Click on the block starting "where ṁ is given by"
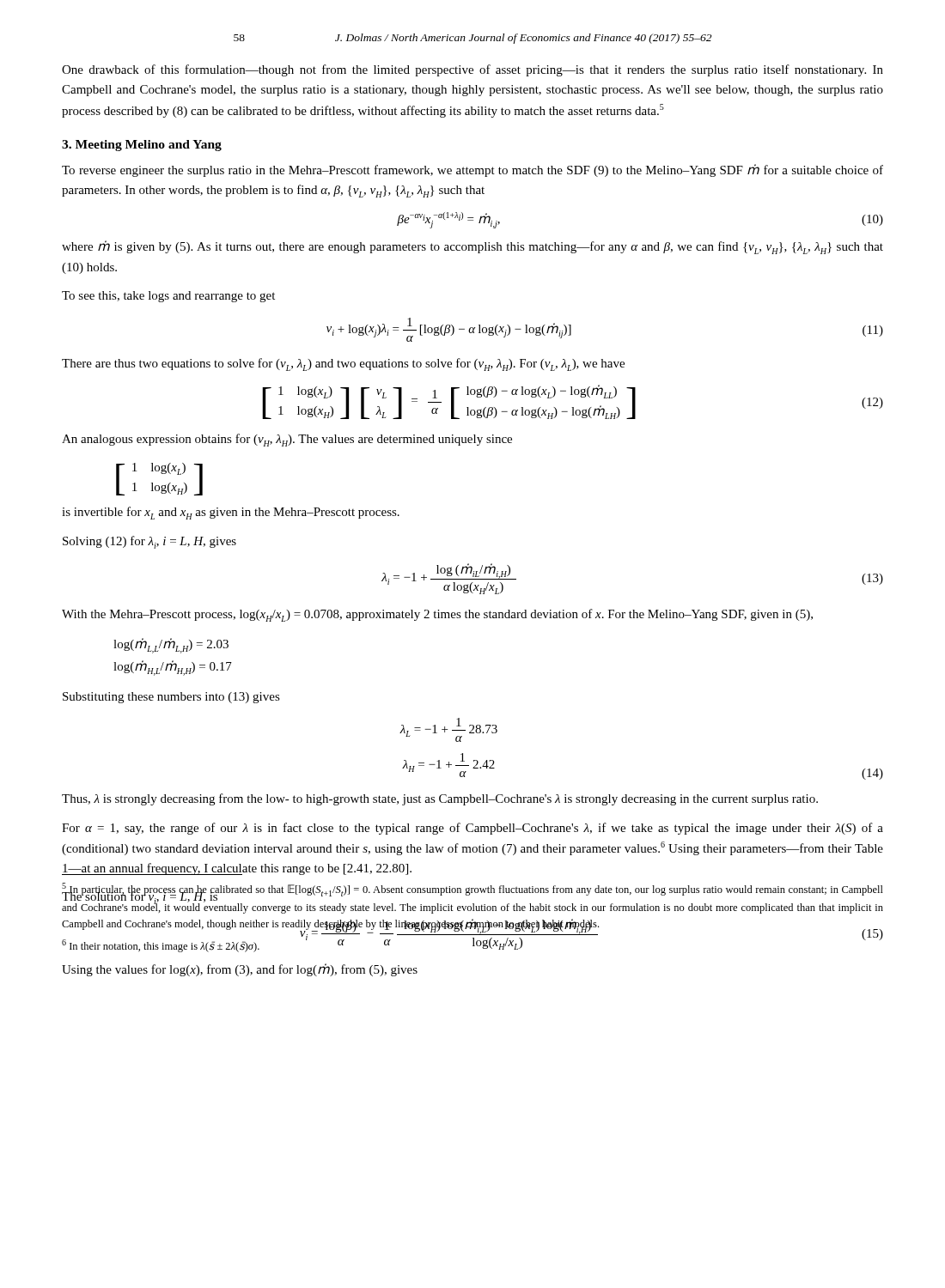945x1288 pixels. tap(472, 247)
